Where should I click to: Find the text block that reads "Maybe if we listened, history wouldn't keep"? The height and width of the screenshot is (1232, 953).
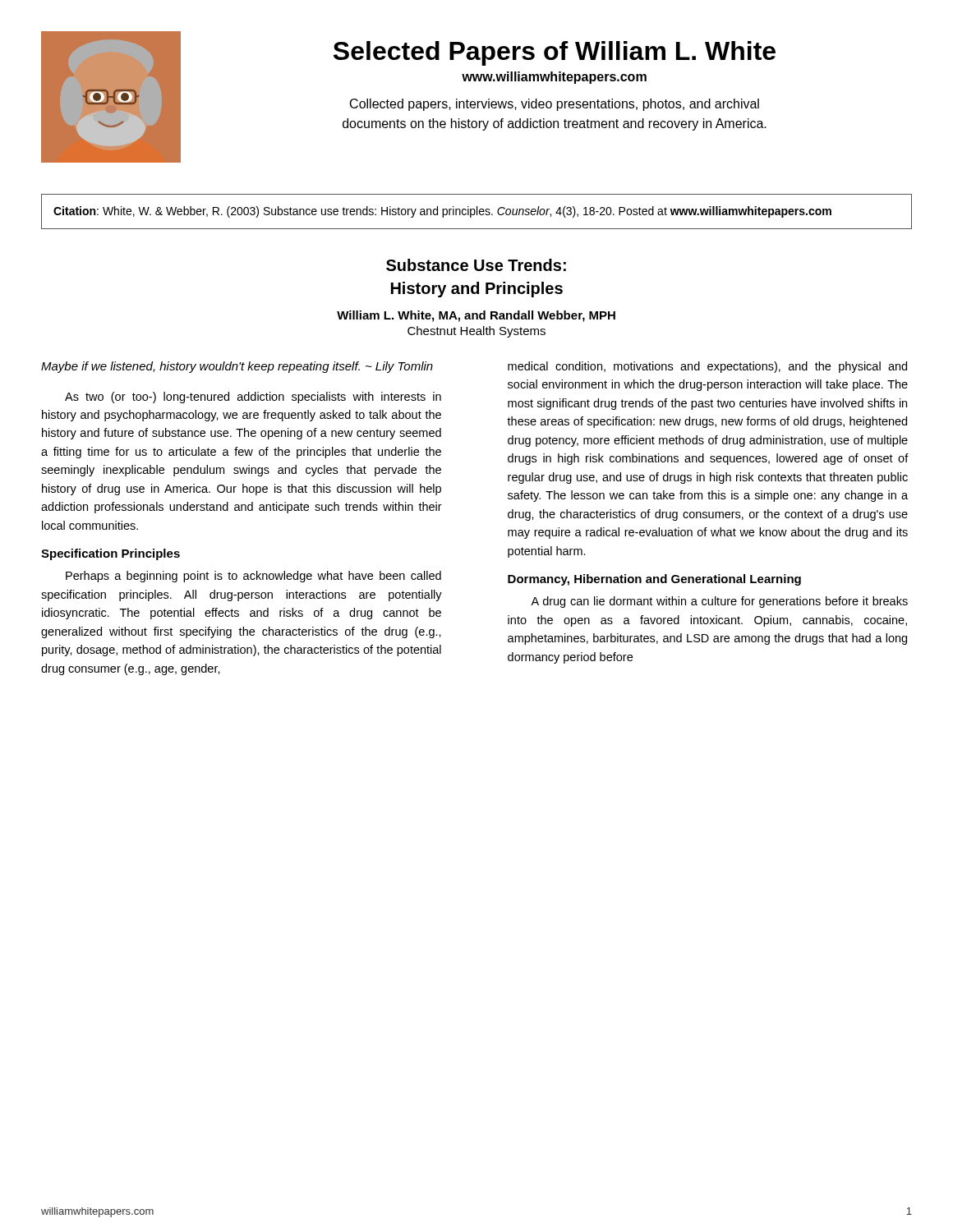coord(237,366)
